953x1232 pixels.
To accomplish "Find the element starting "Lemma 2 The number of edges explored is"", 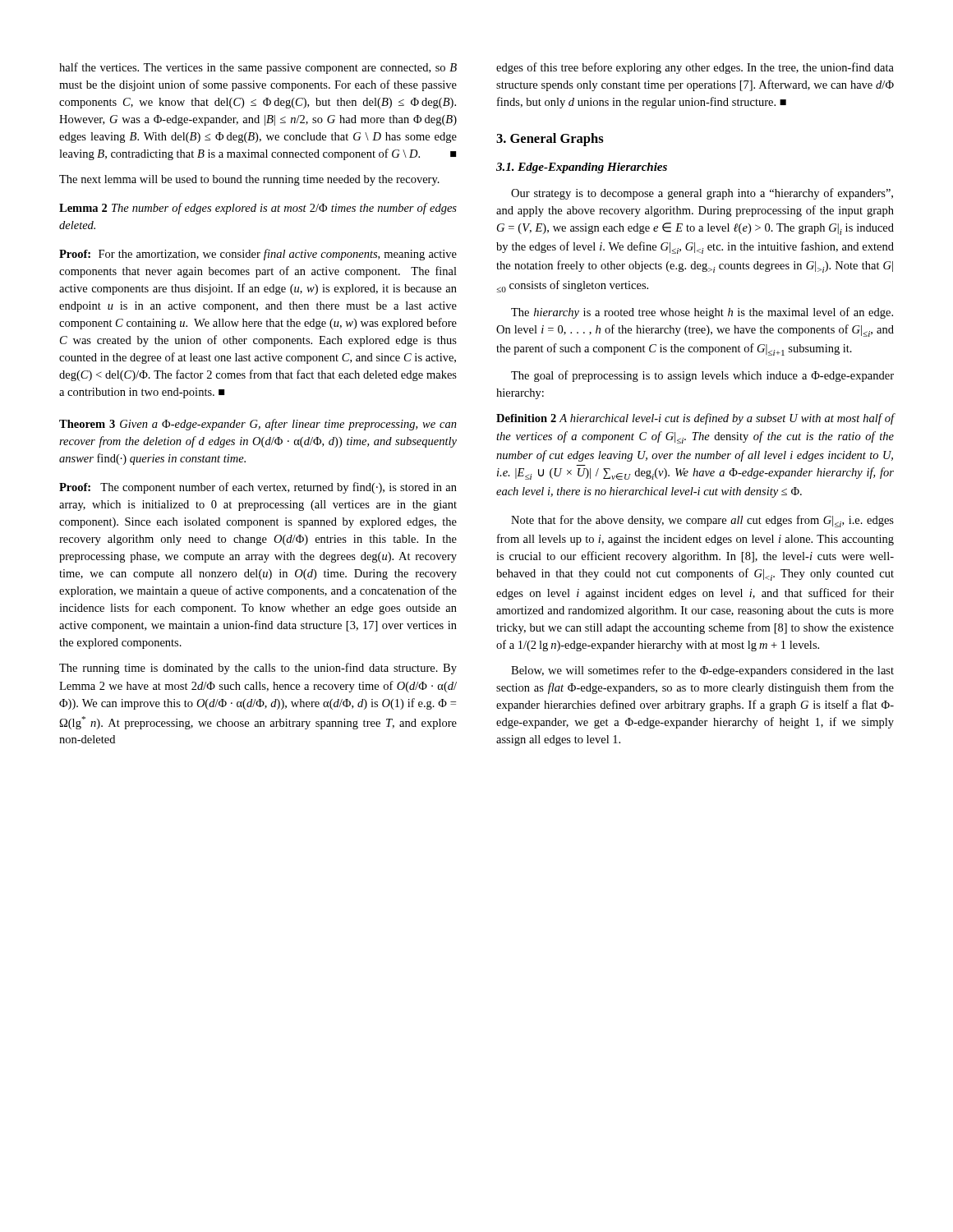I will coord(258,217).
